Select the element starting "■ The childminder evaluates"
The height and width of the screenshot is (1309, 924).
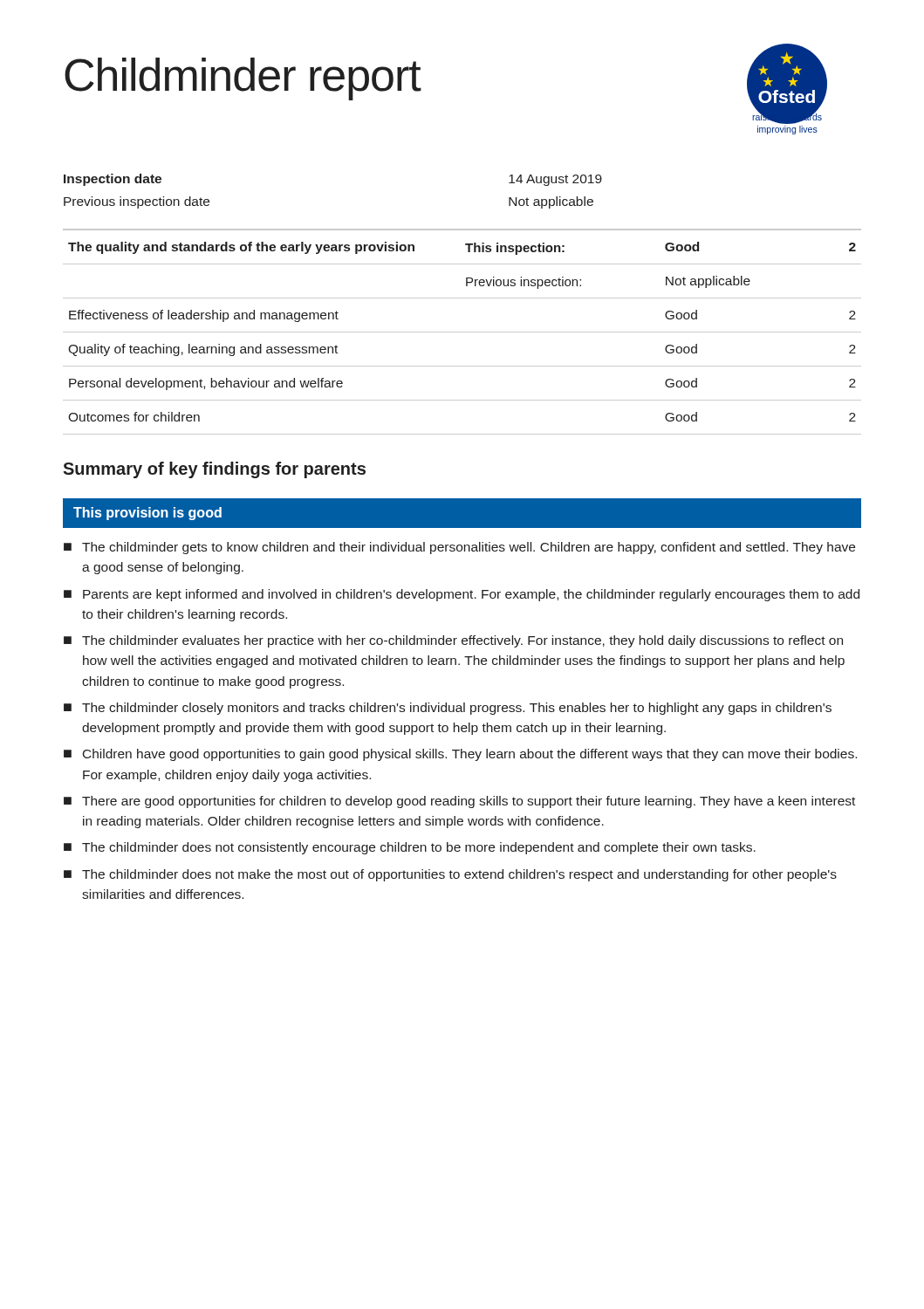[462, 660]
